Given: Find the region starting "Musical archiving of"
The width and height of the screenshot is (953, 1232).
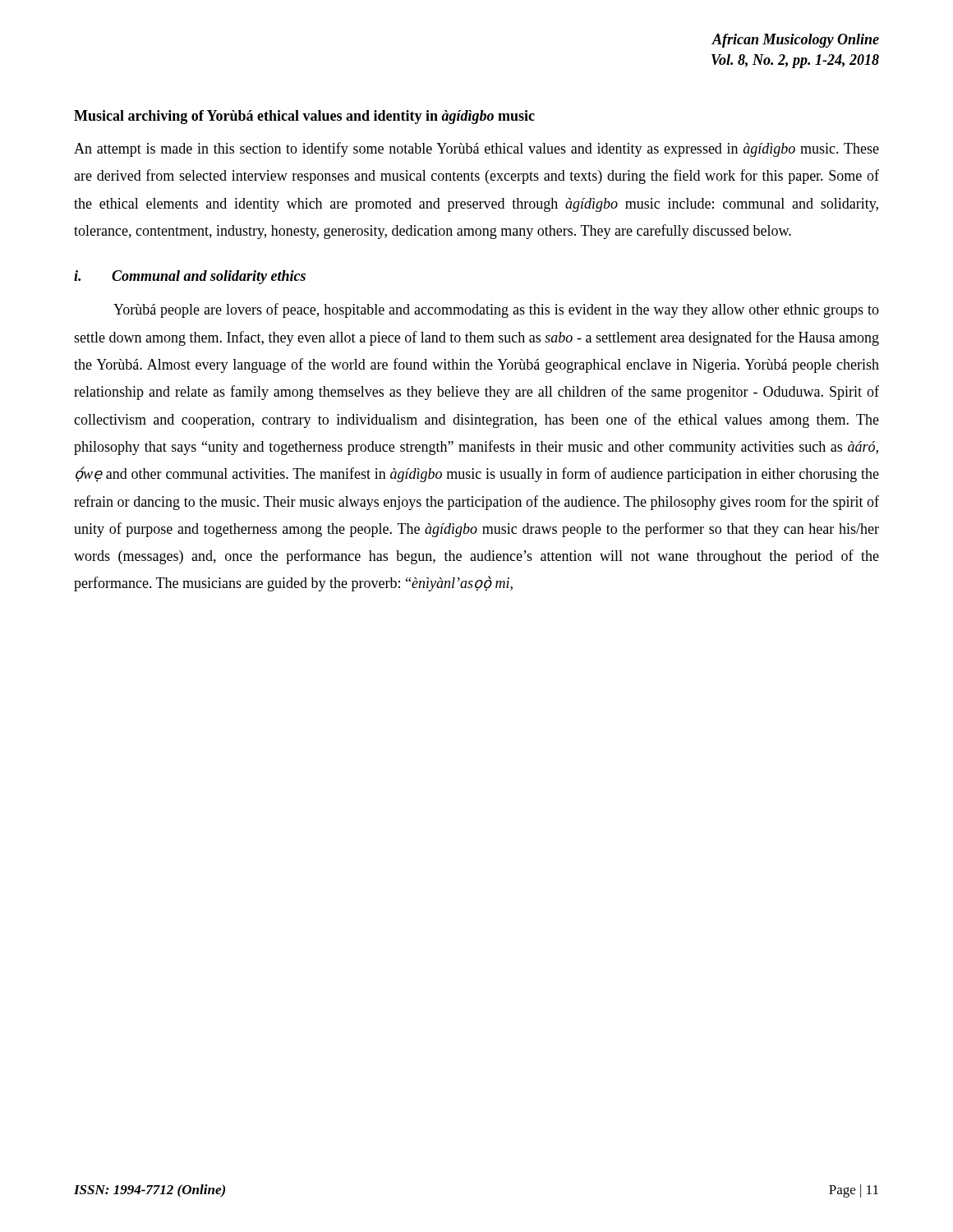Looking at the screenshot, I should pyautogui.click(x=304, y=116).
